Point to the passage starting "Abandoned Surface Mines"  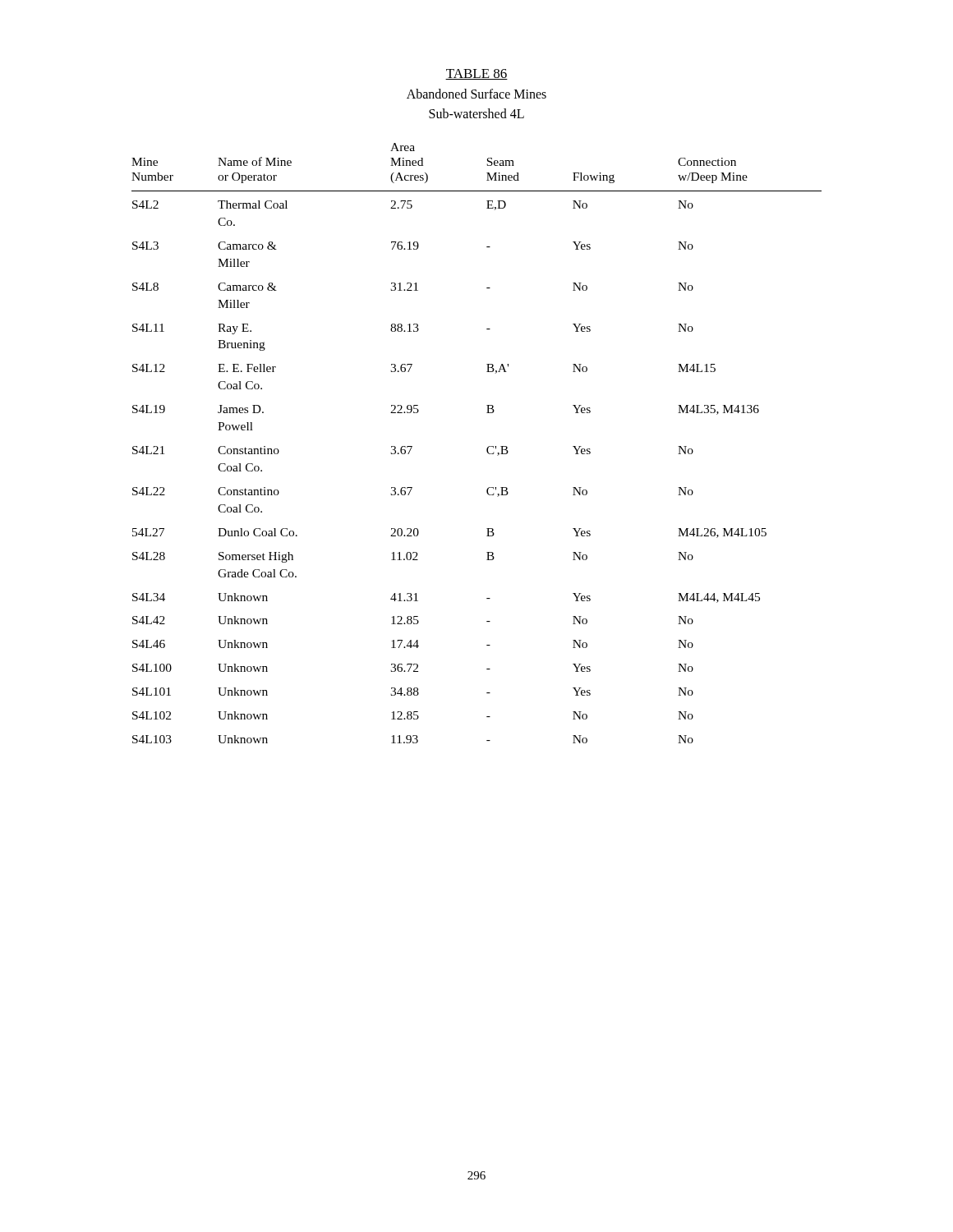pos(476,94)
